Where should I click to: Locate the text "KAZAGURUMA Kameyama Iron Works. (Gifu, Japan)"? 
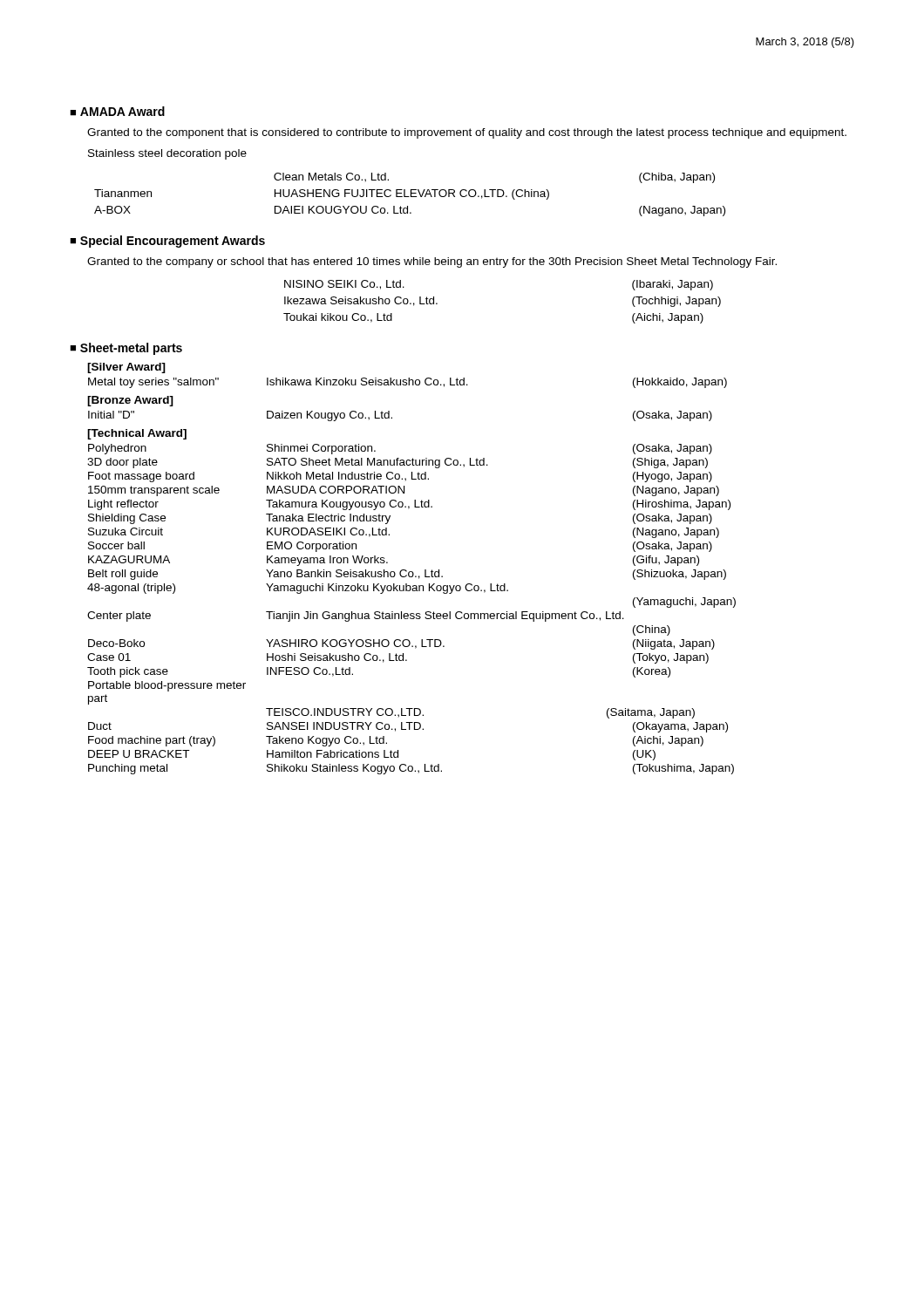(438, 559)
